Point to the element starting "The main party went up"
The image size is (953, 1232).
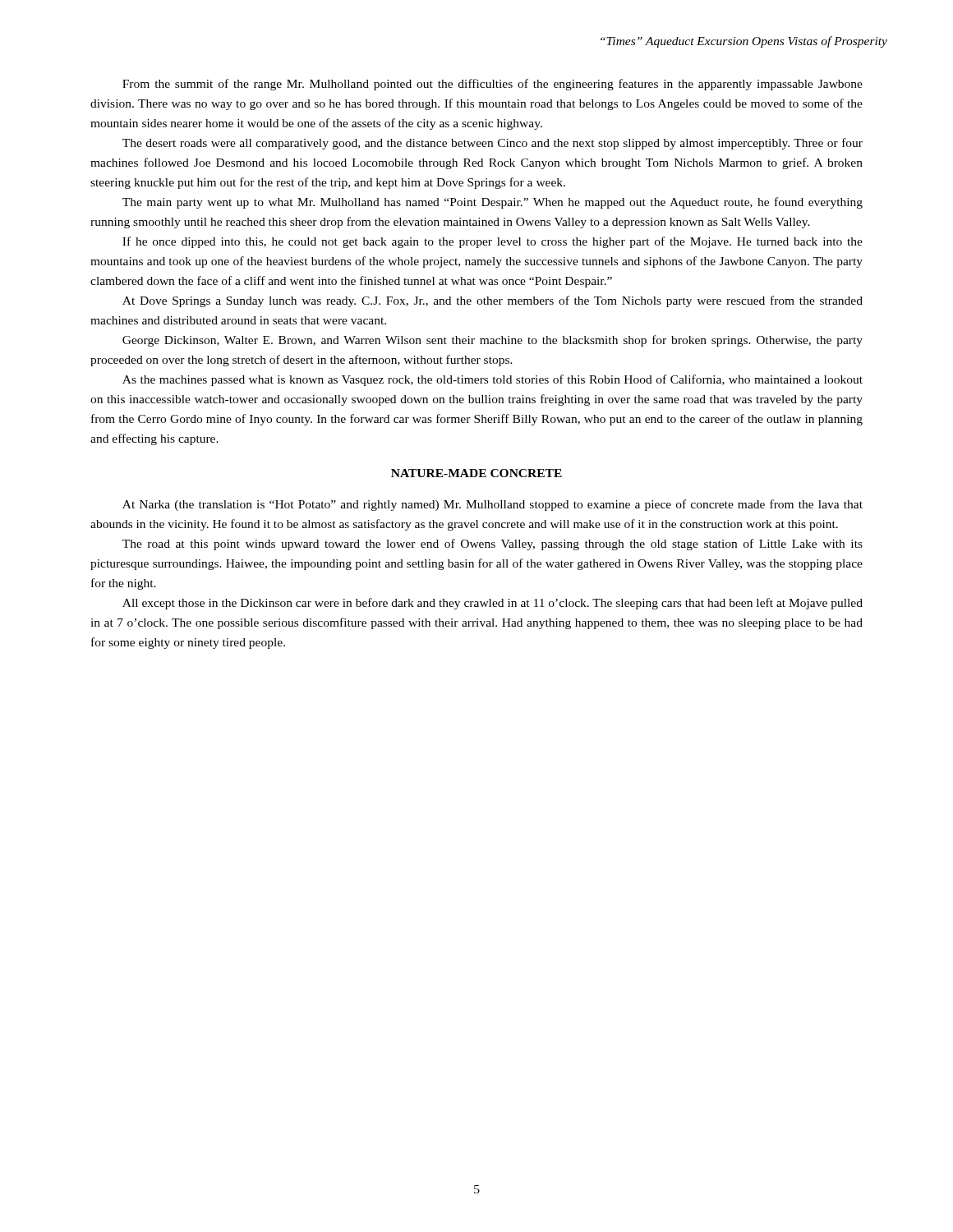476,212
